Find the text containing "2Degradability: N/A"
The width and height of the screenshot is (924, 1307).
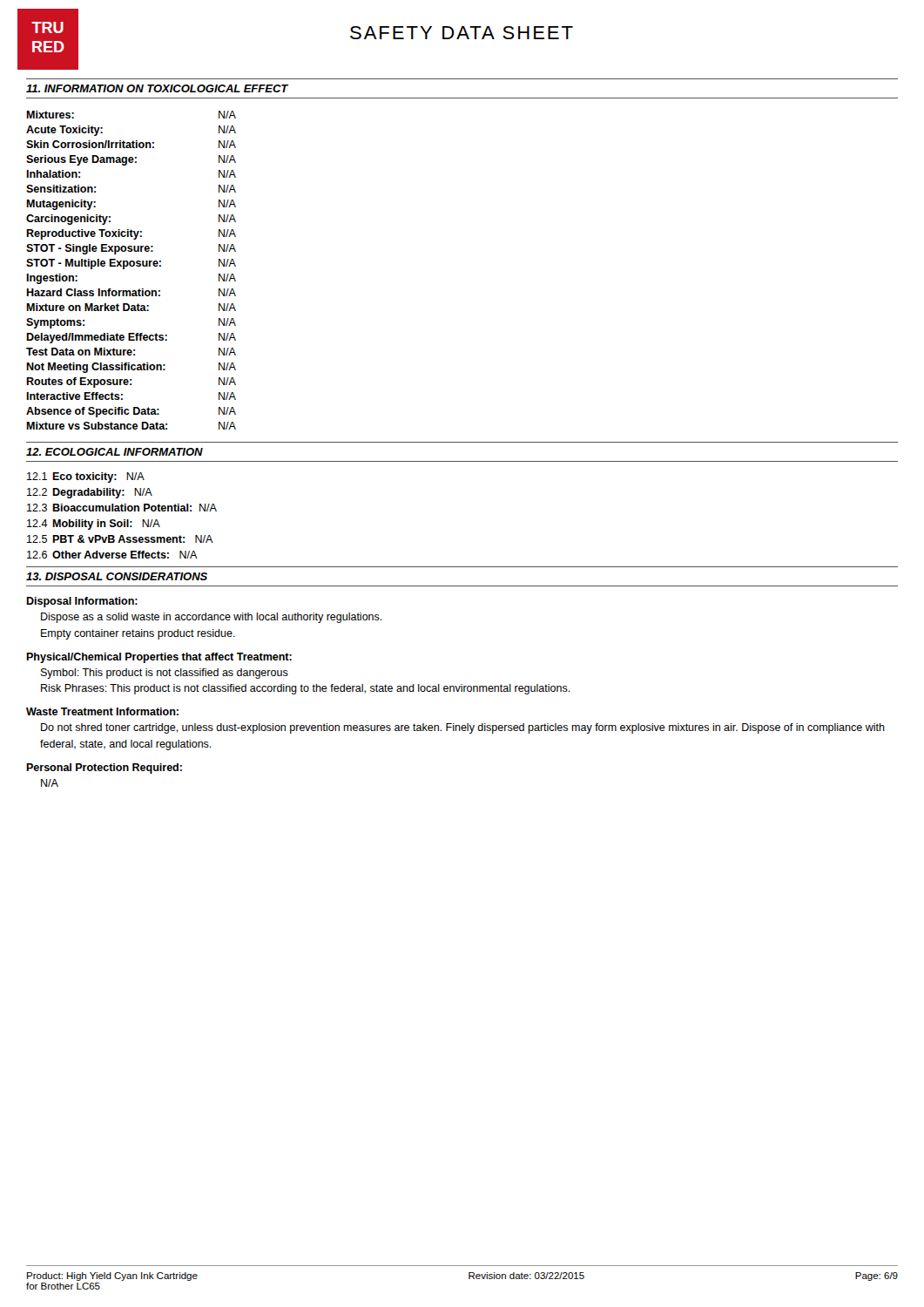[x=89, y=492]
